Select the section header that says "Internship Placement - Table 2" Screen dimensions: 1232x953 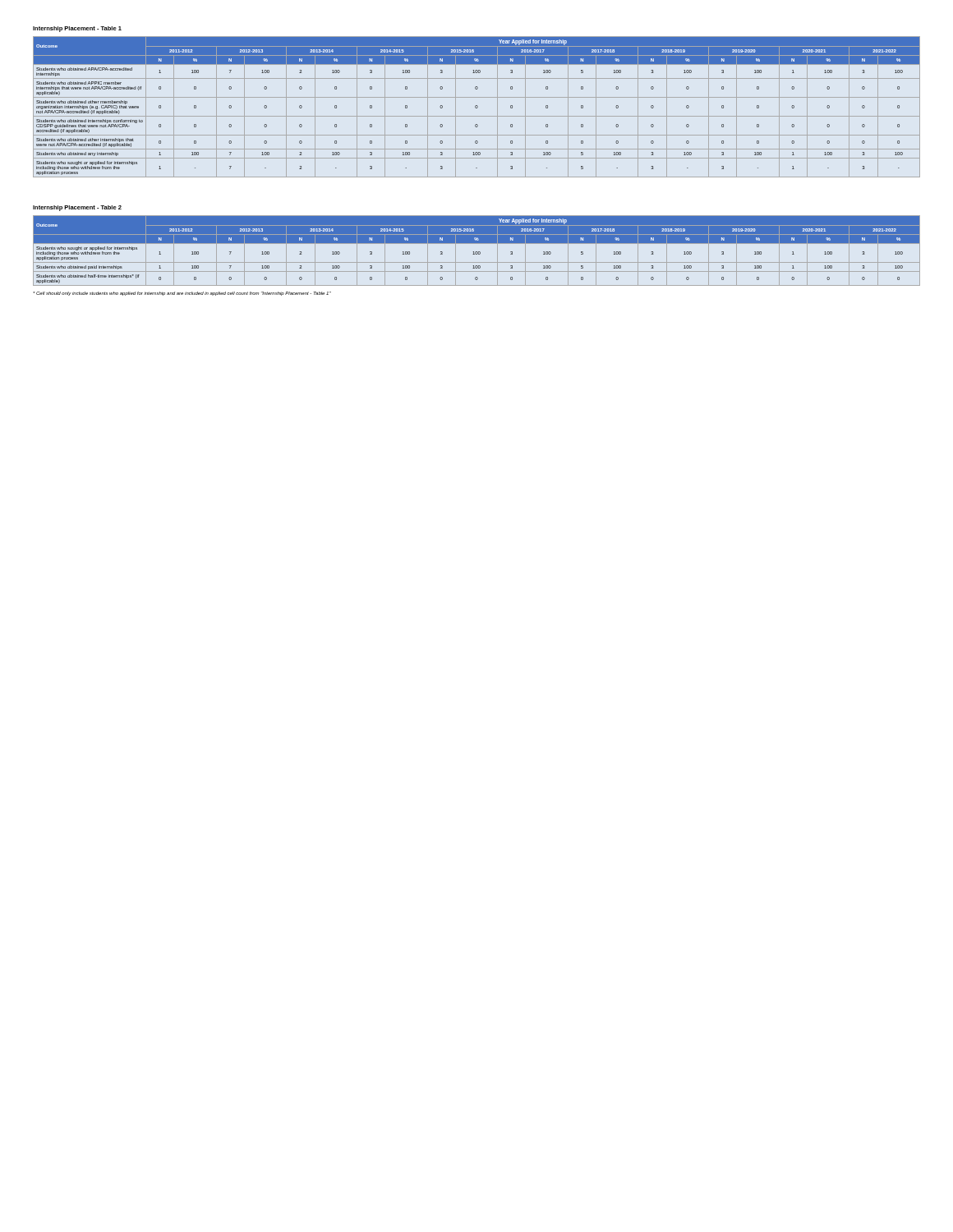77,207
